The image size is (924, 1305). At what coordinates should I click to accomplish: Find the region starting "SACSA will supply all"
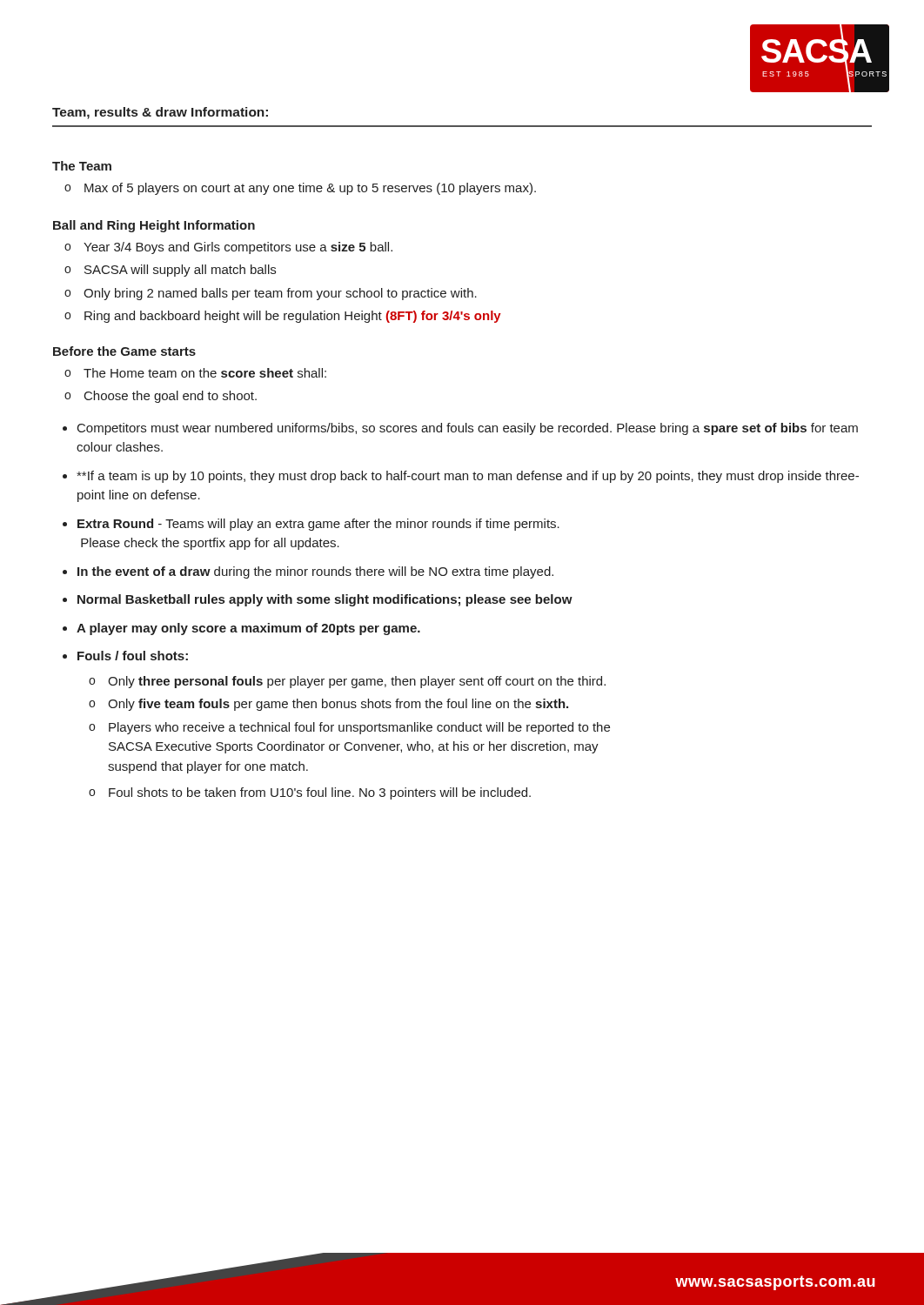[x=180, y=269]
